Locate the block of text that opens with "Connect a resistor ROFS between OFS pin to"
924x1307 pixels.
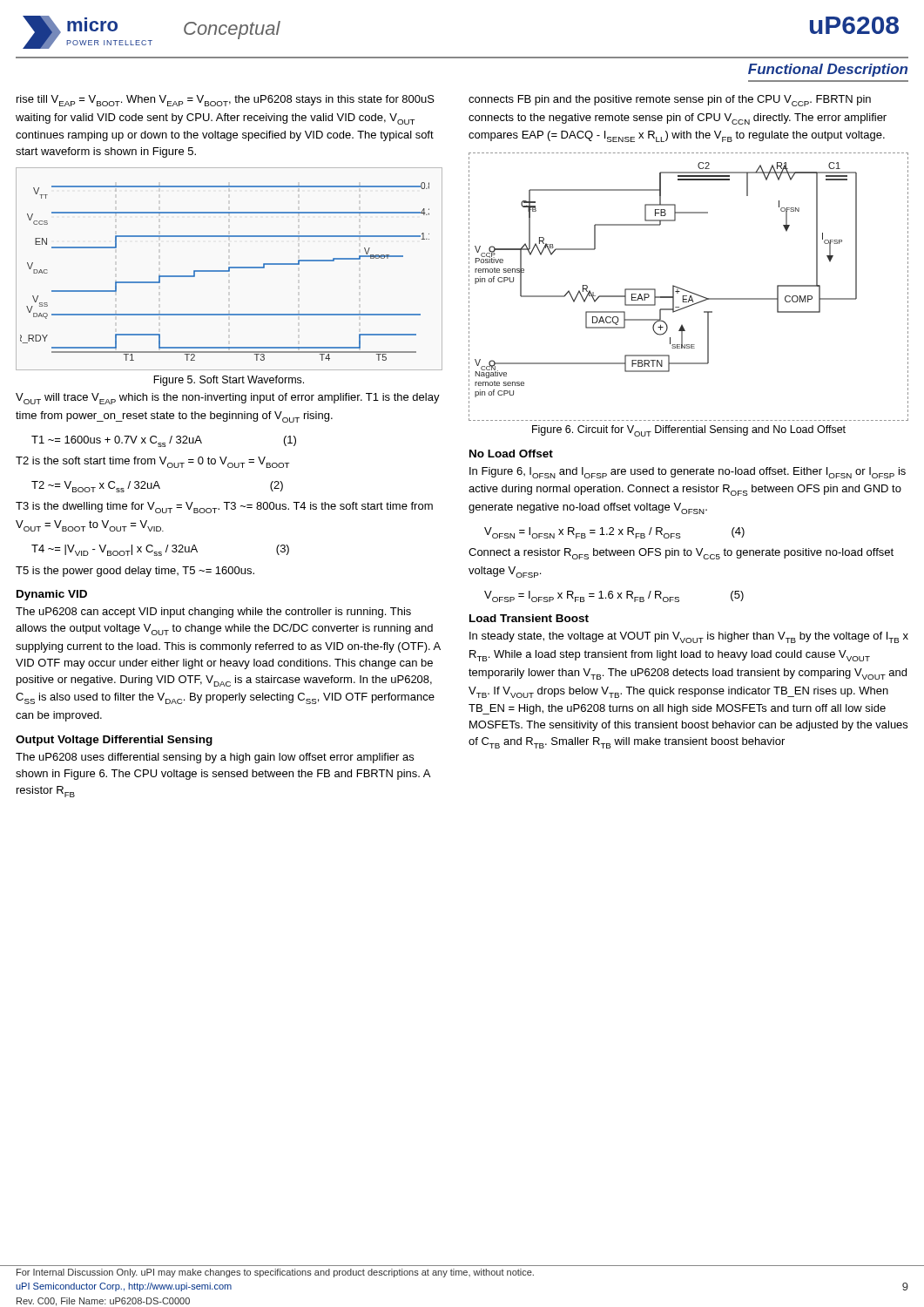coord(681,562)
